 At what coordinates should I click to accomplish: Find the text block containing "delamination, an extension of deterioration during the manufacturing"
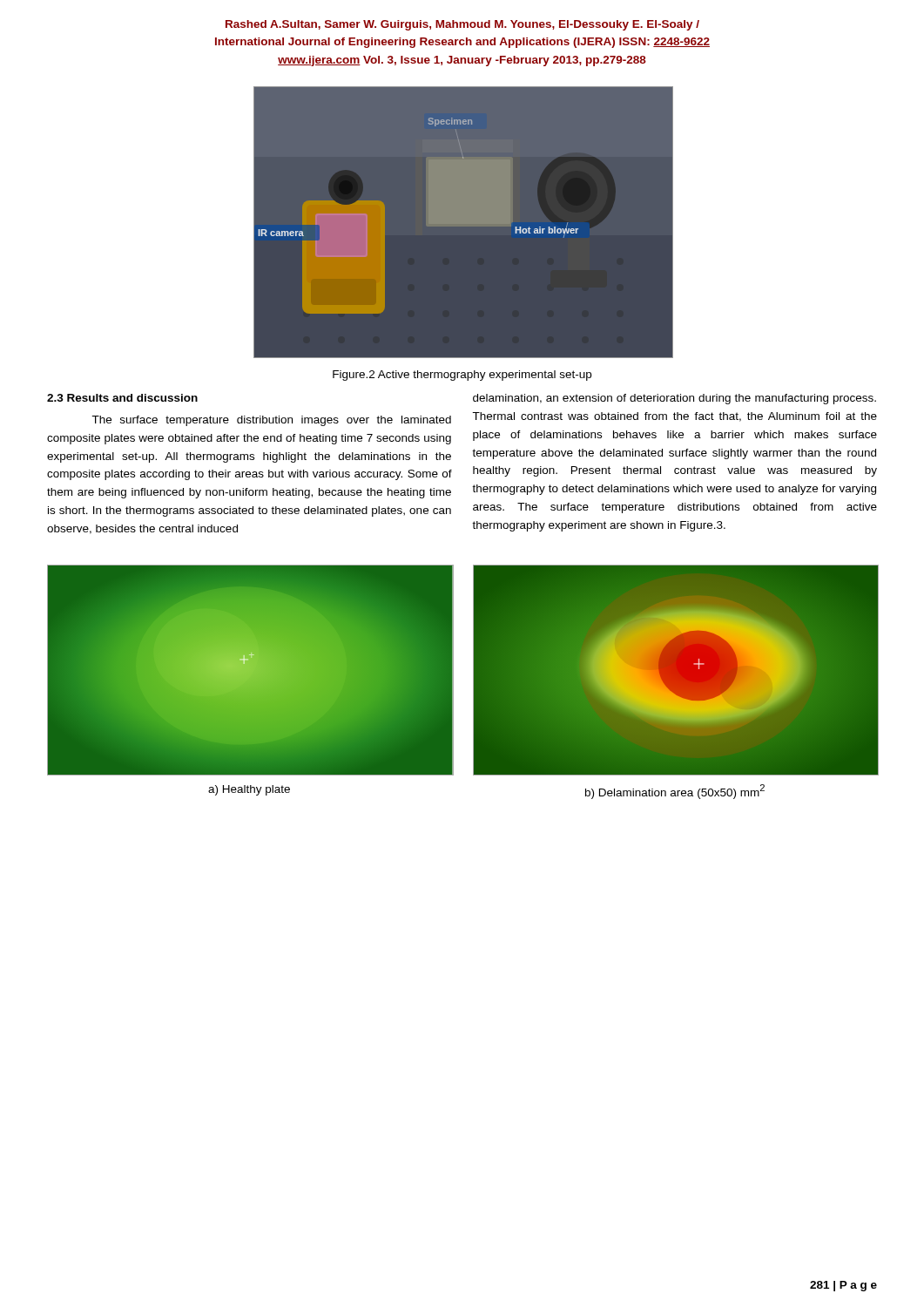click(x=675, y=461)
